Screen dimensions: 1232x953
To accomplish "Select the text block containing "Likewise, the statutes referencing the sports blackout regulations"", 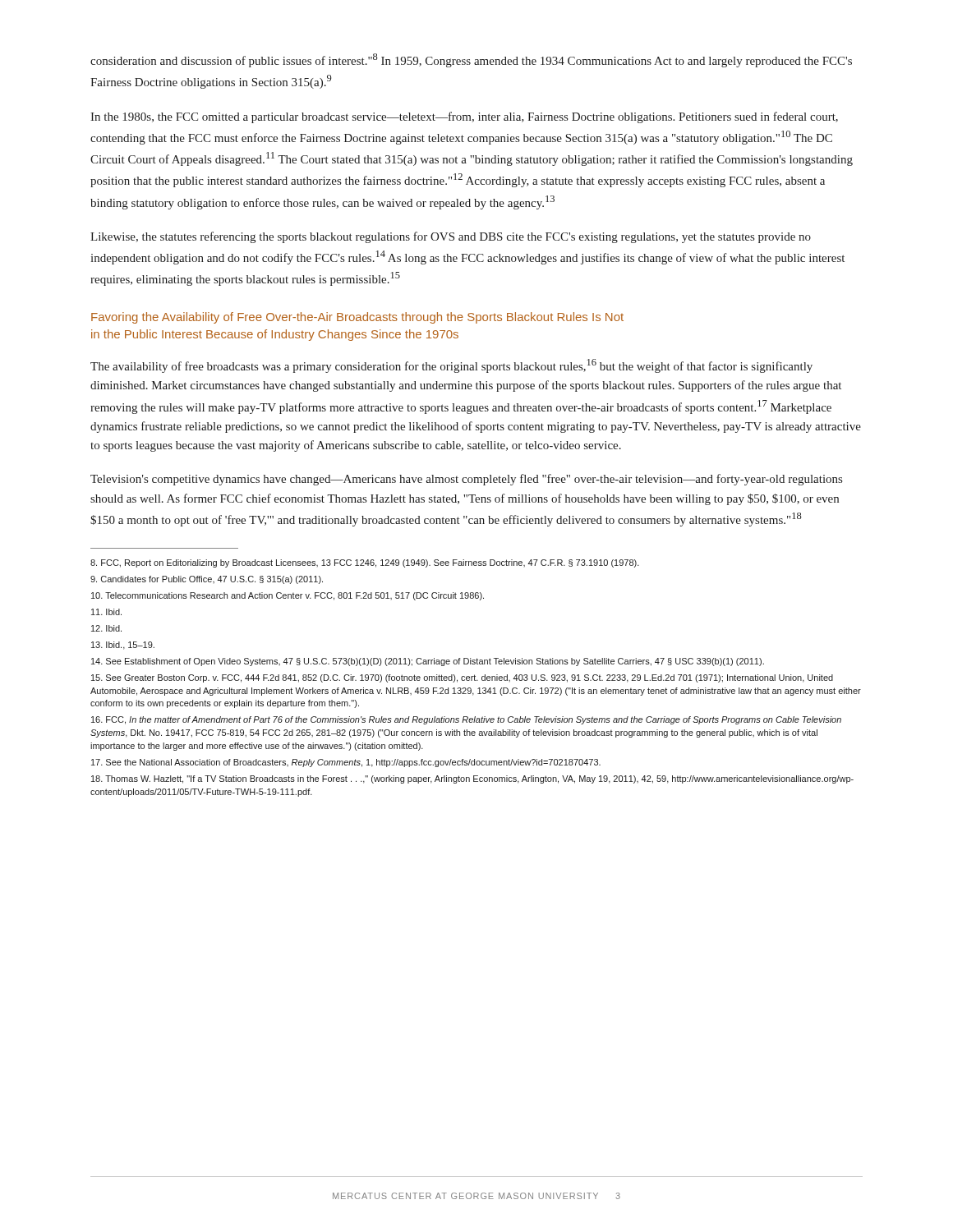I will (x=468, y=258).
